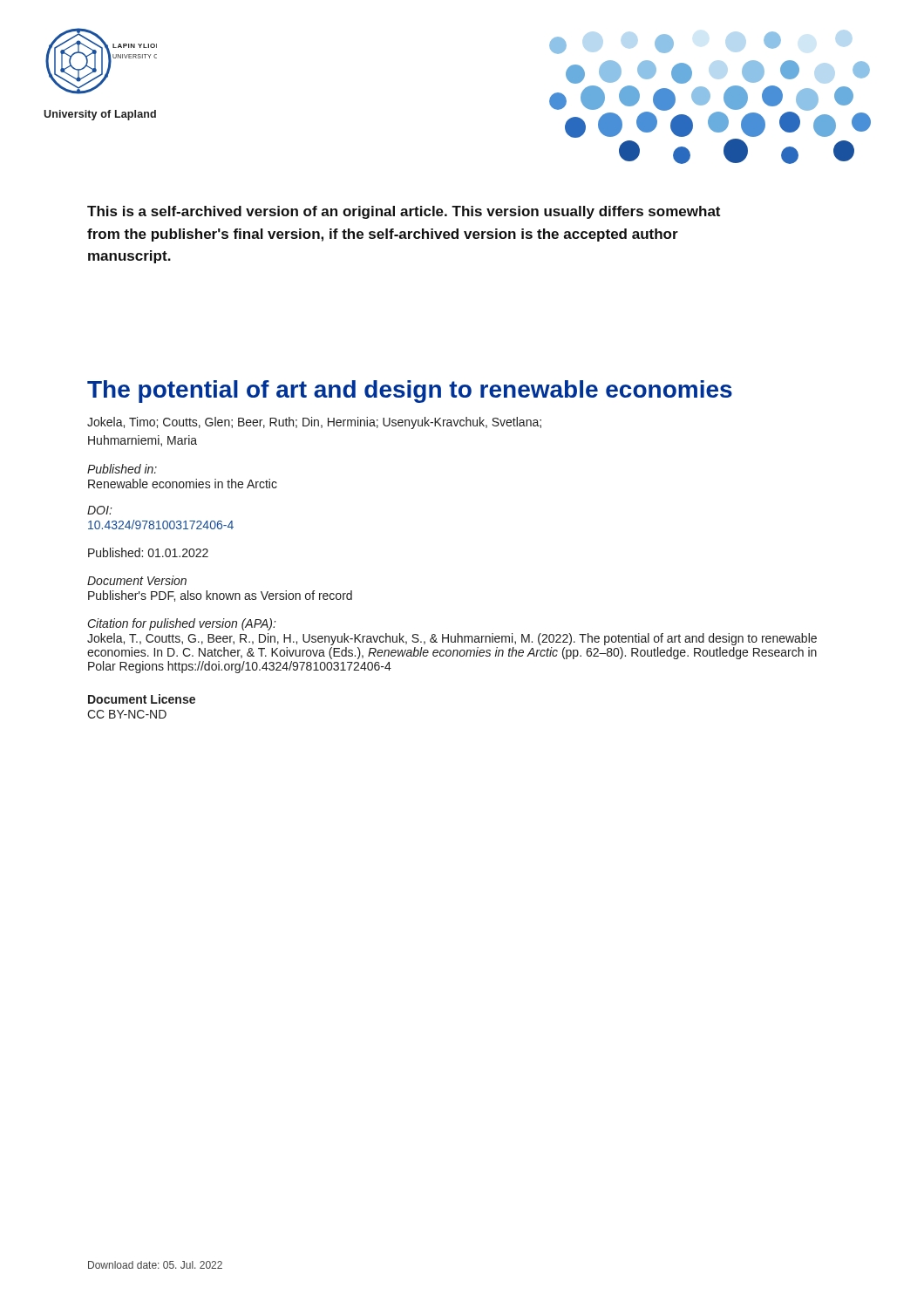Navigate to the text starting "The potential of art"
The height and width of the screenshot is (1308, 924).
point(462,390)
